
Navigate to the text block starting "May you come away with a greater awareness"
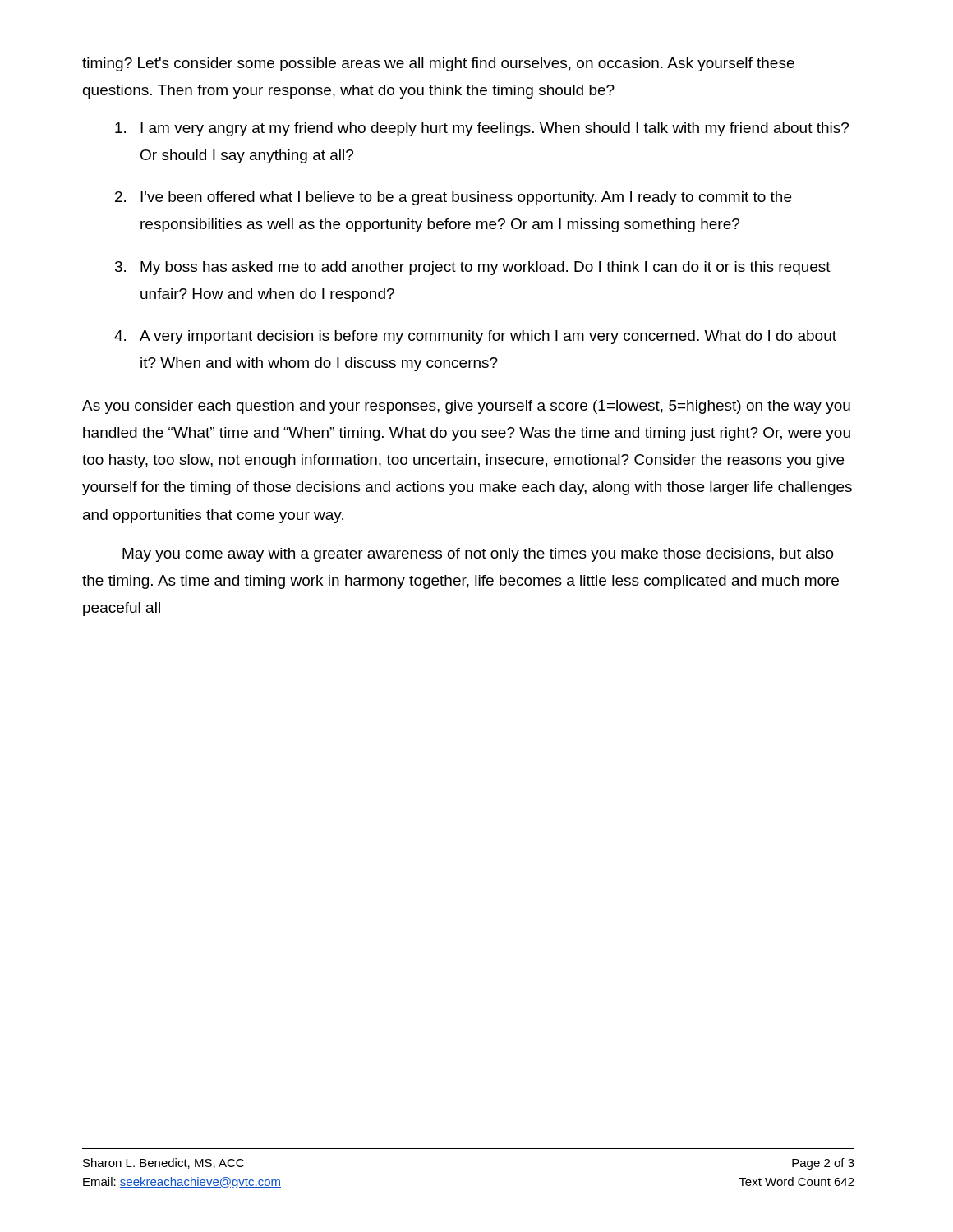point(468,580)
